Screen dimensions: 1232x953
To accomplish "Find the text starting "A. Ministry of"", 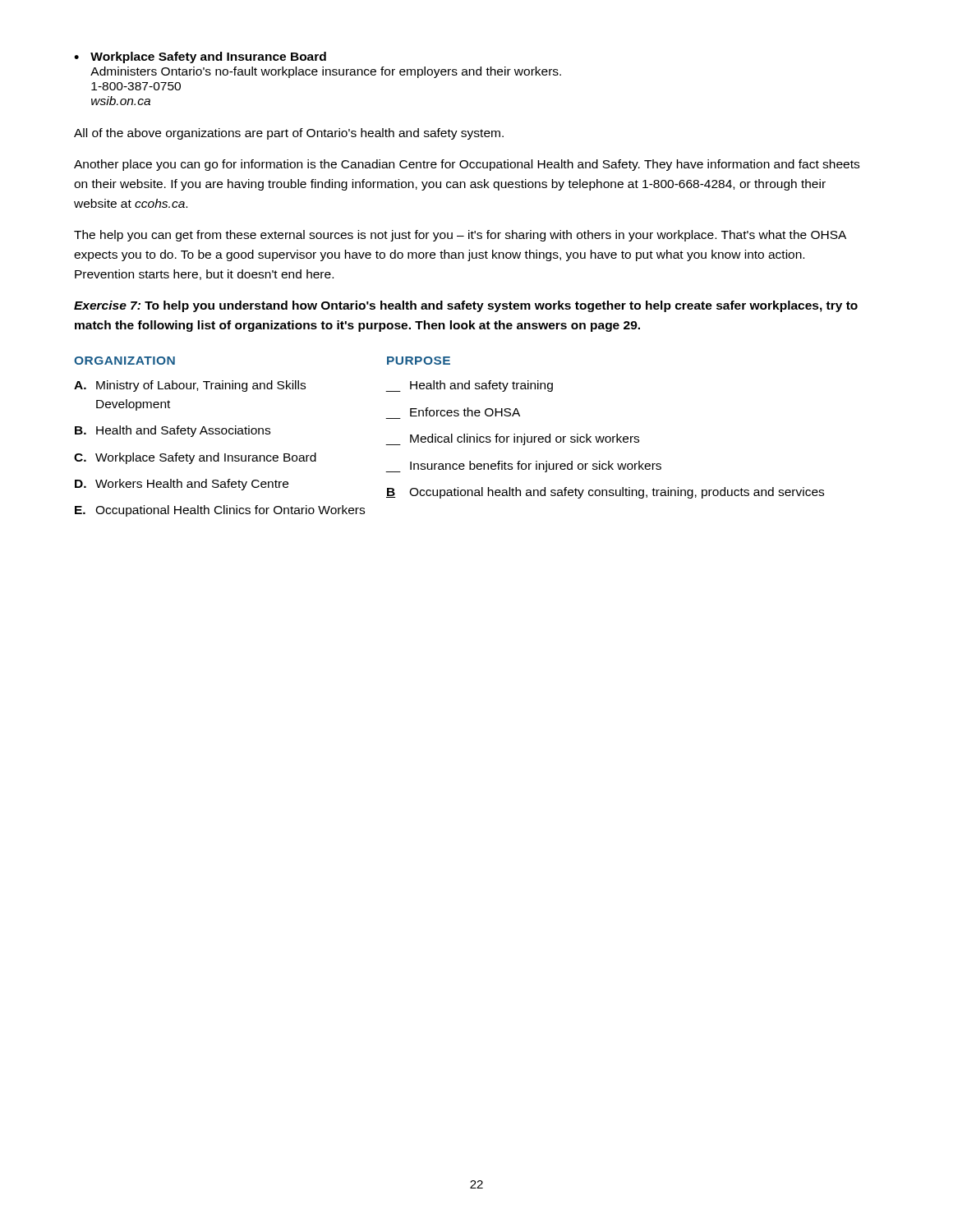I will pyautogui.click(x=222, y=395).
